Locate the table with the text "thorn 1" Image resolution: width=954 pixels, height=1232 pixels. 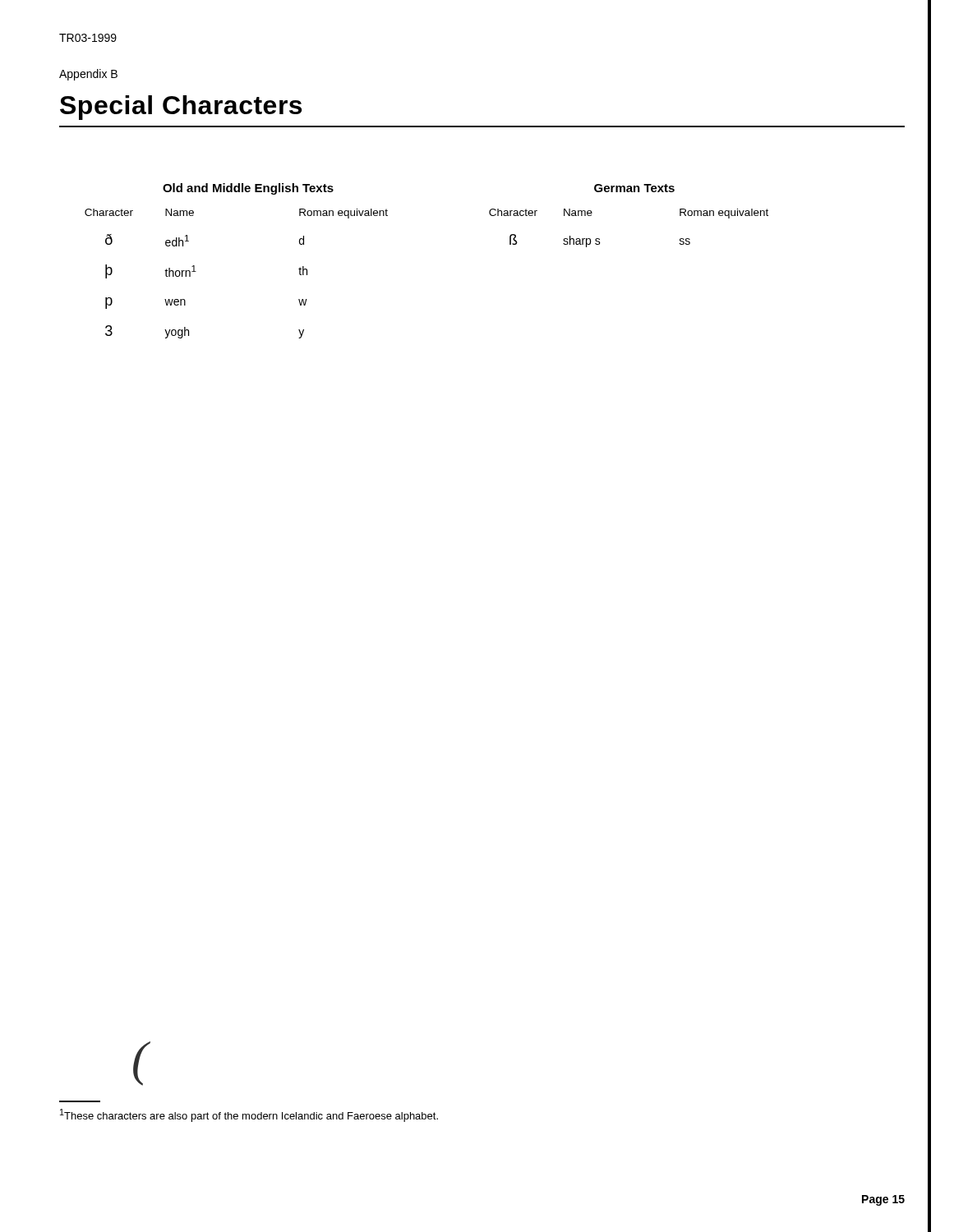click(248, 264)
